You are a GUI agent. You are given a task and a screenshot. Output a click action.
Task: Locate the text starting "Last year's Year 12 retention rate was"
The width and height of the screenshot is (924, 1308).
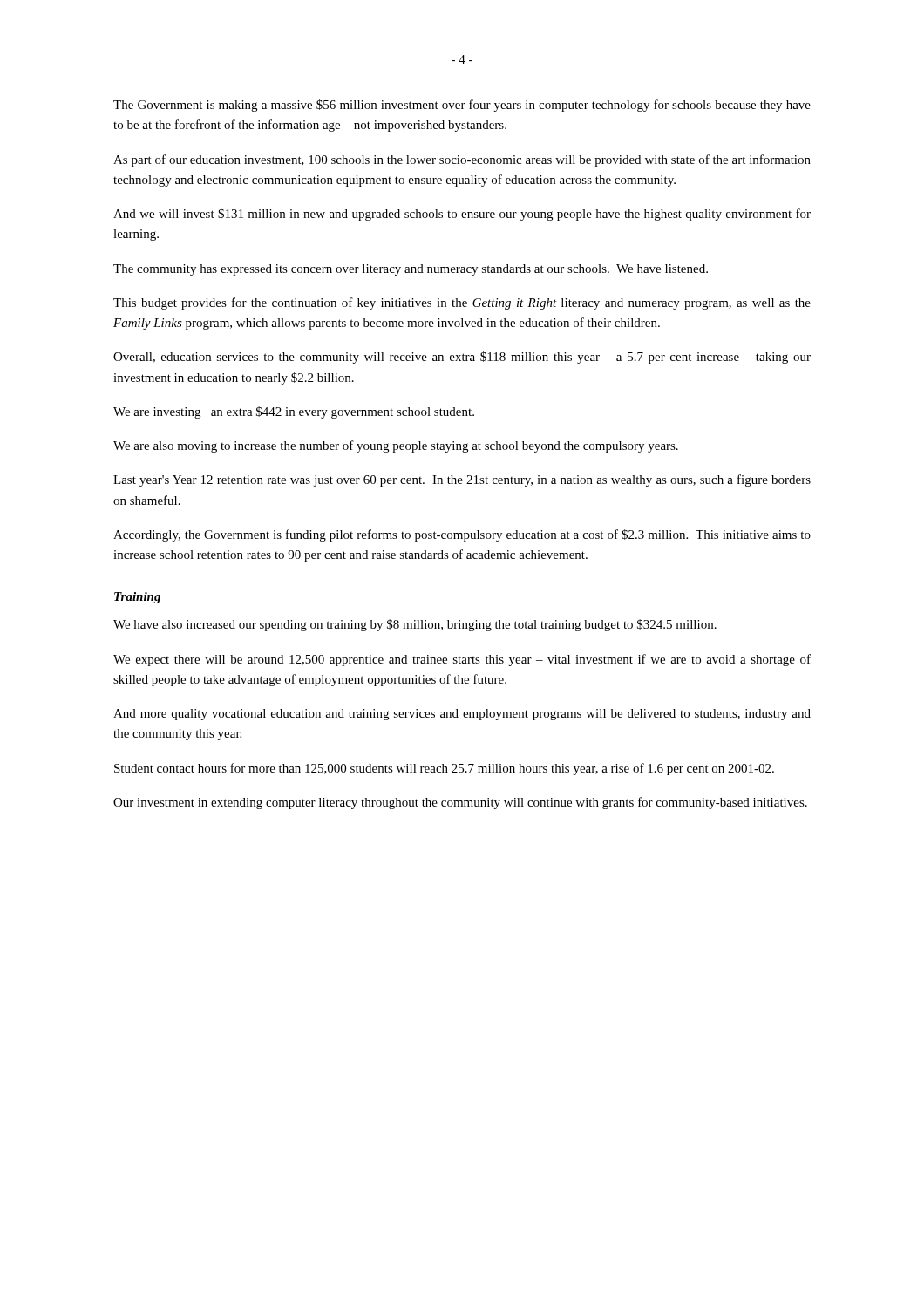point(462,490)
